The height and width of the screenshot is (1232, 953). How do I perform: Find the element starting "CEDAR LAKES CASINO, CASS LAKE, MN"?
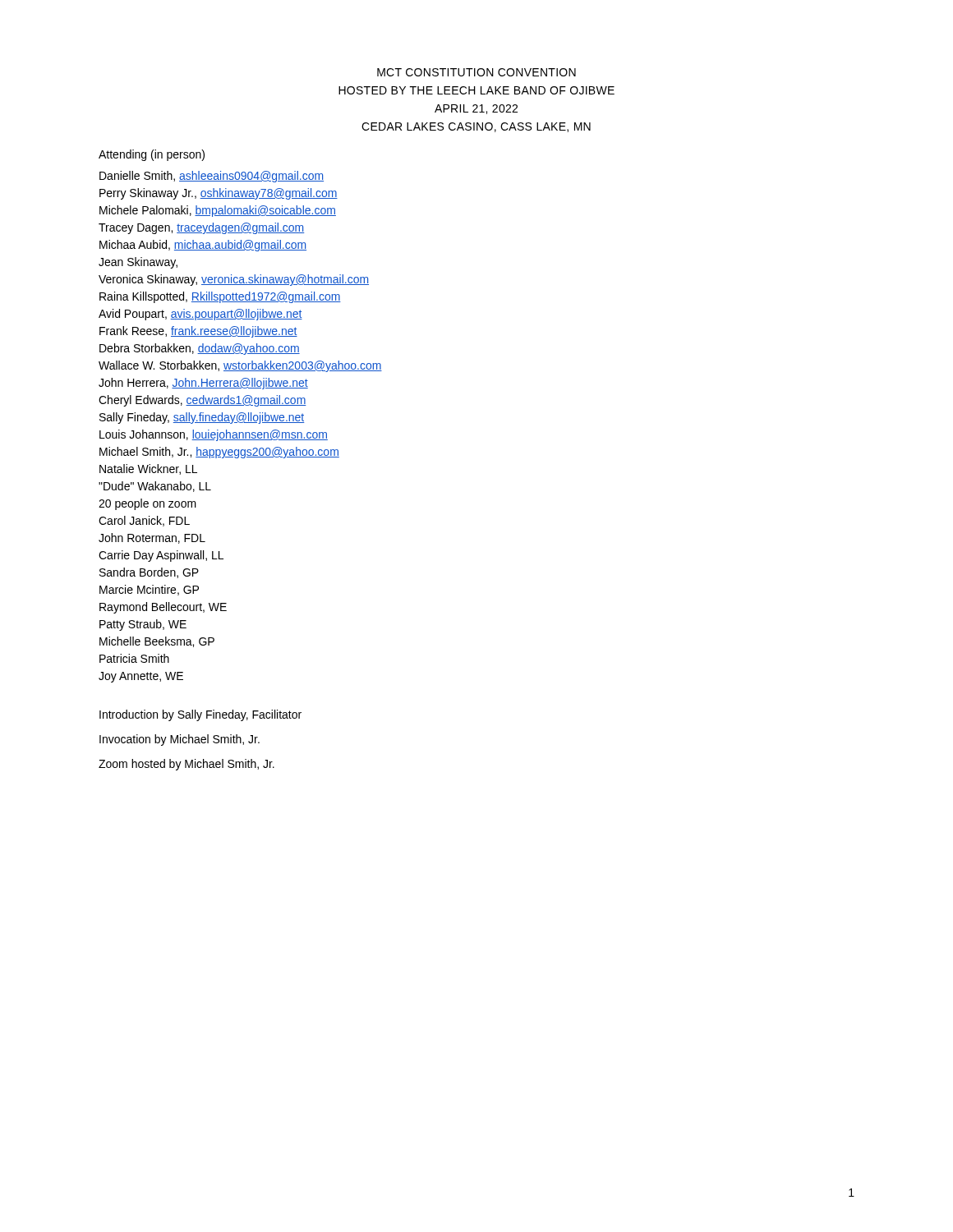[476, 126]
